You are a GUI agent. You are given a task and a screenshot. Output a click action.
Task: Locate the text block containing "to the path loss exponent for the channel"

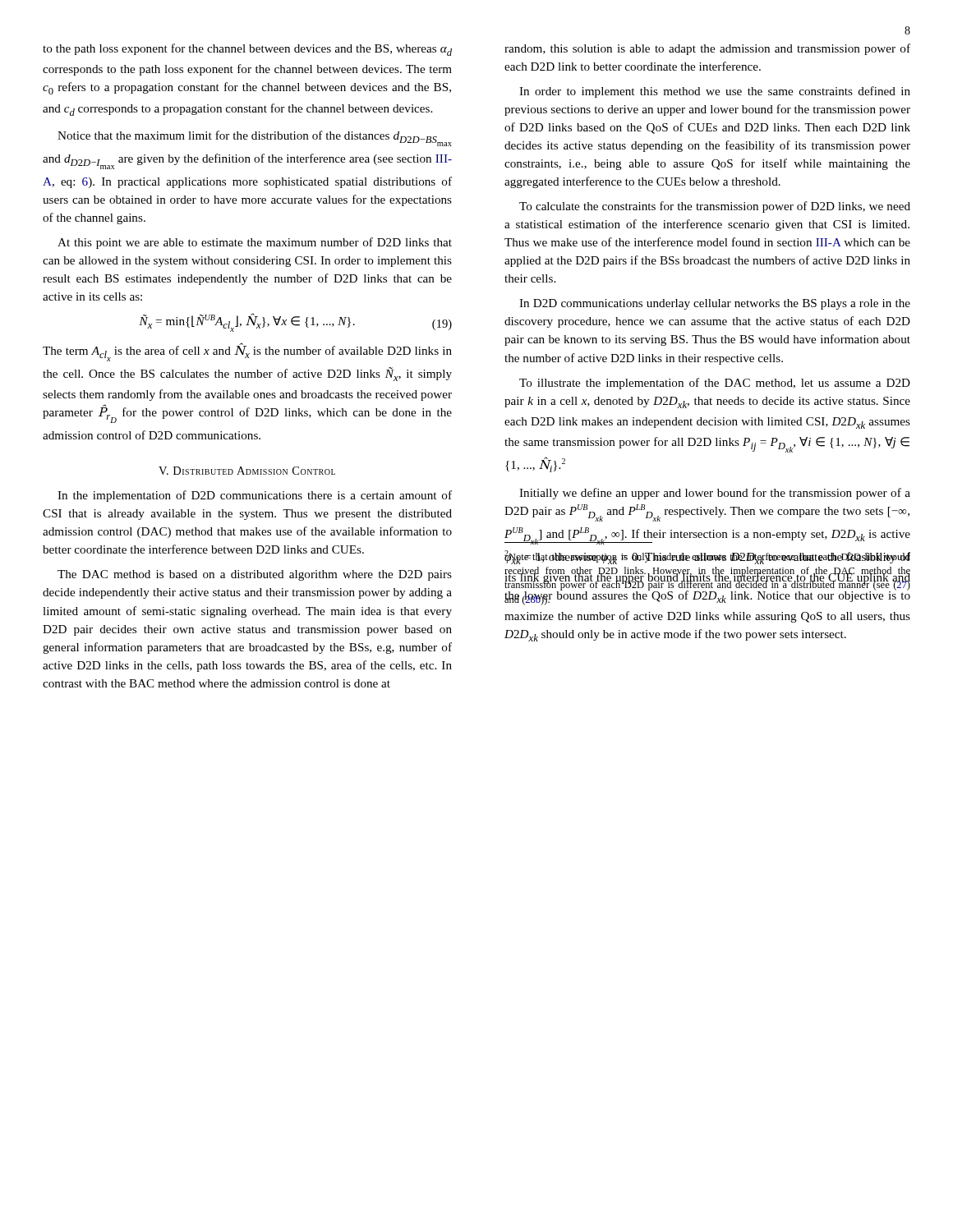(247, 80)
